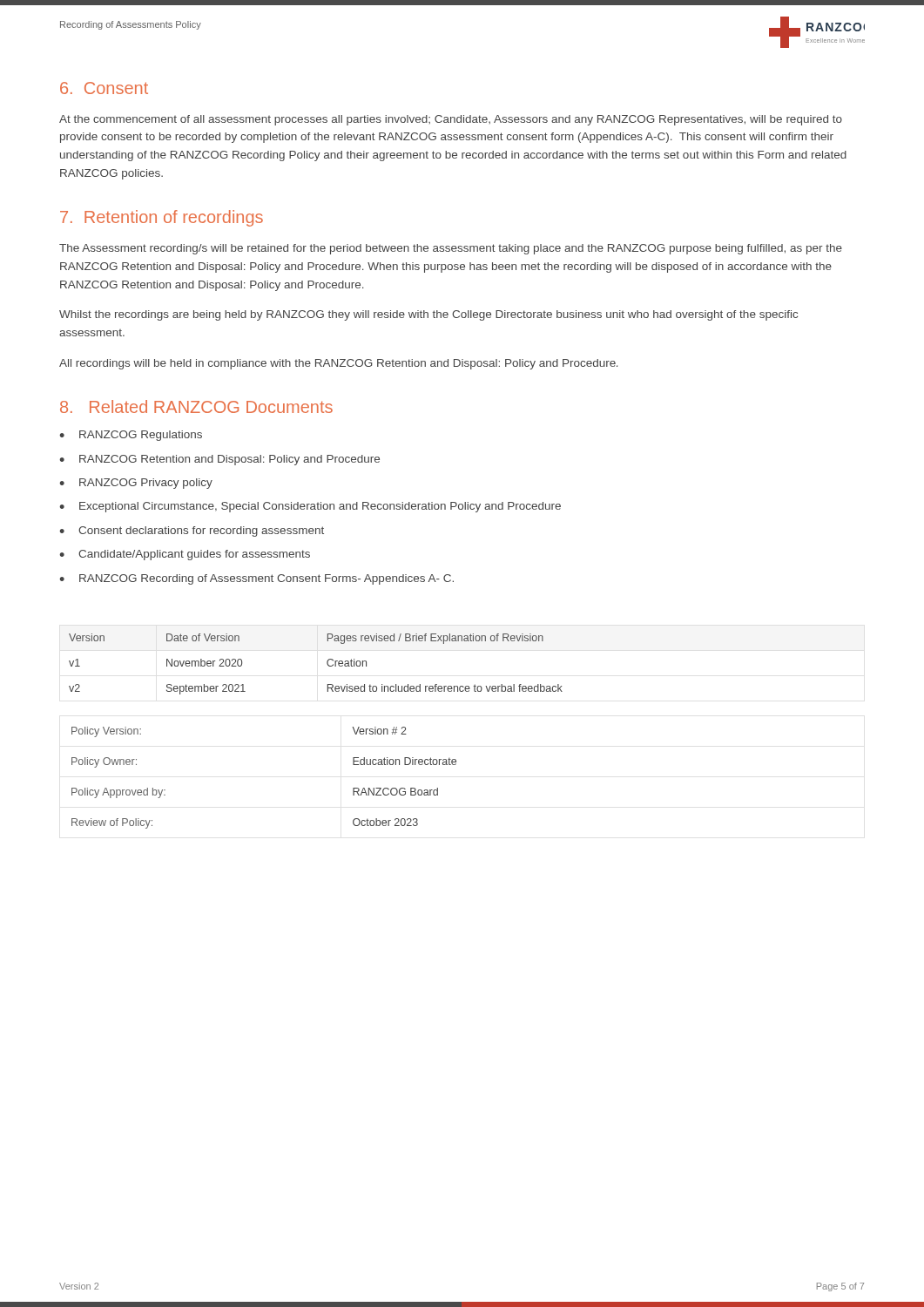
Task: Where is the passage that starts "The Assessment recording/s will"?
Action: click(x=462, y=267)
